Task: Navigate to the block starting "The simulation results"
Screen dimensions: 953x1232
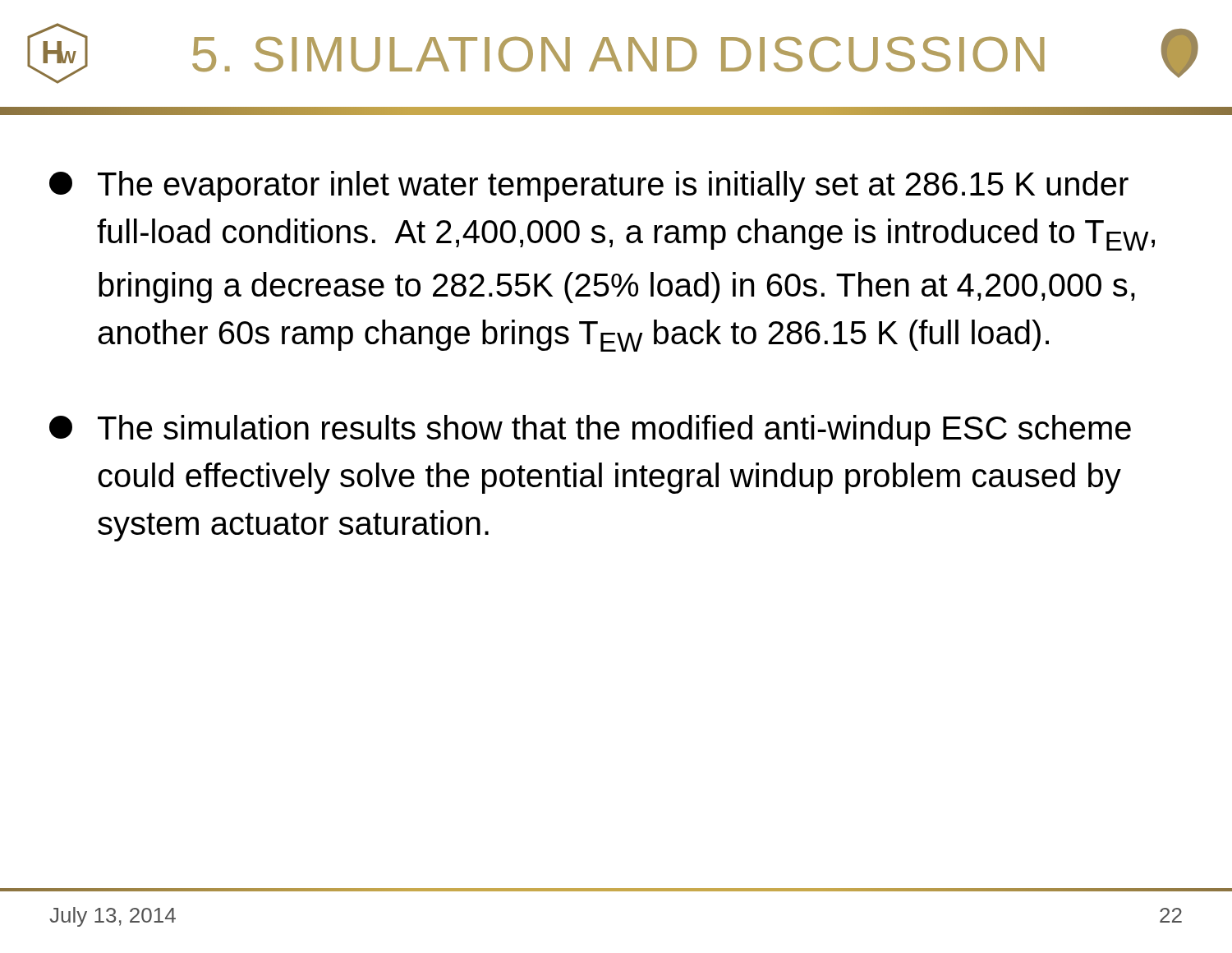Action: tap(616, 475)
